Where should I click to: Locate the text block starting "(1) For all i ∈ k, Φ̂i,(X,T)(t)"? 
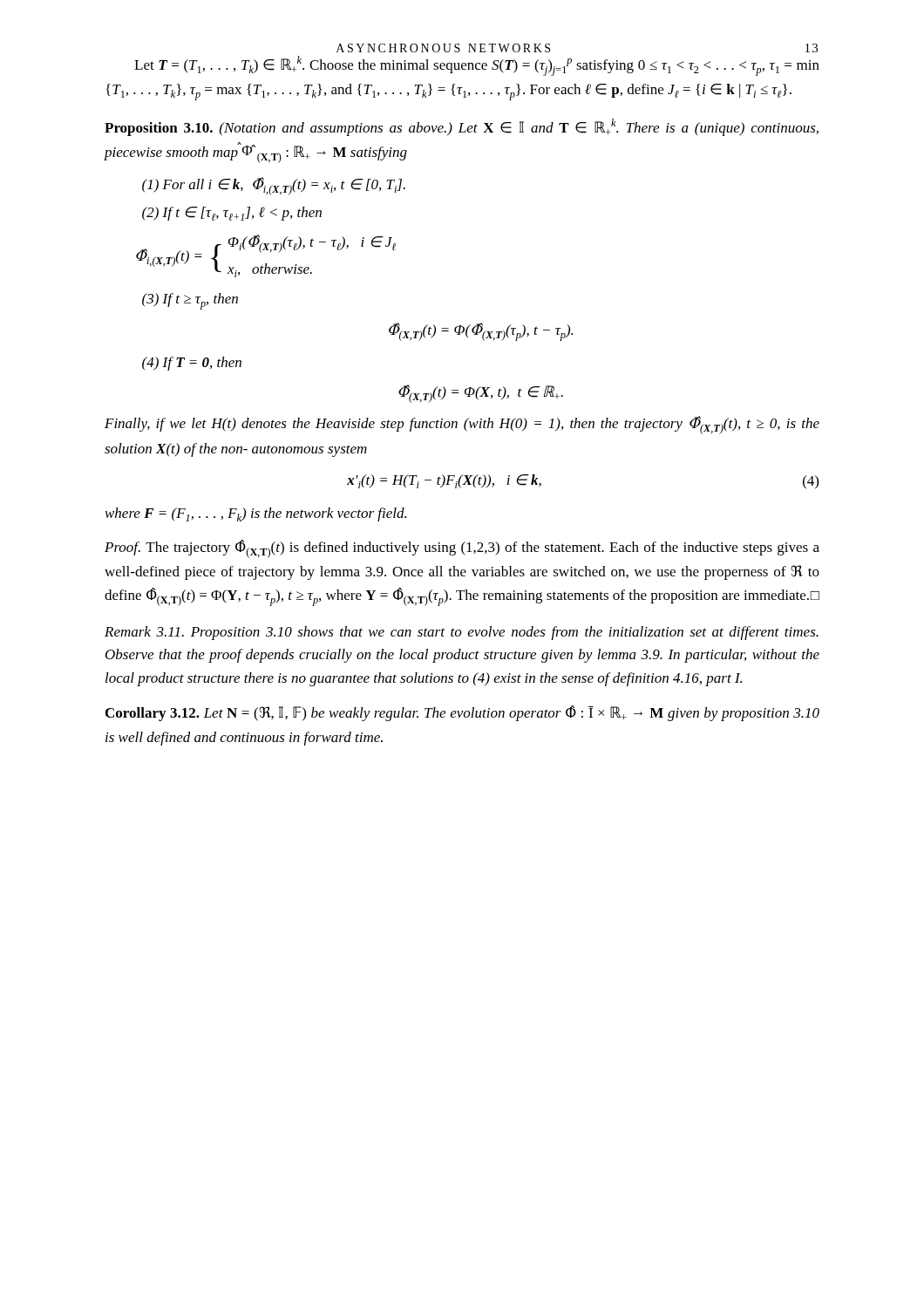(274, 186)
